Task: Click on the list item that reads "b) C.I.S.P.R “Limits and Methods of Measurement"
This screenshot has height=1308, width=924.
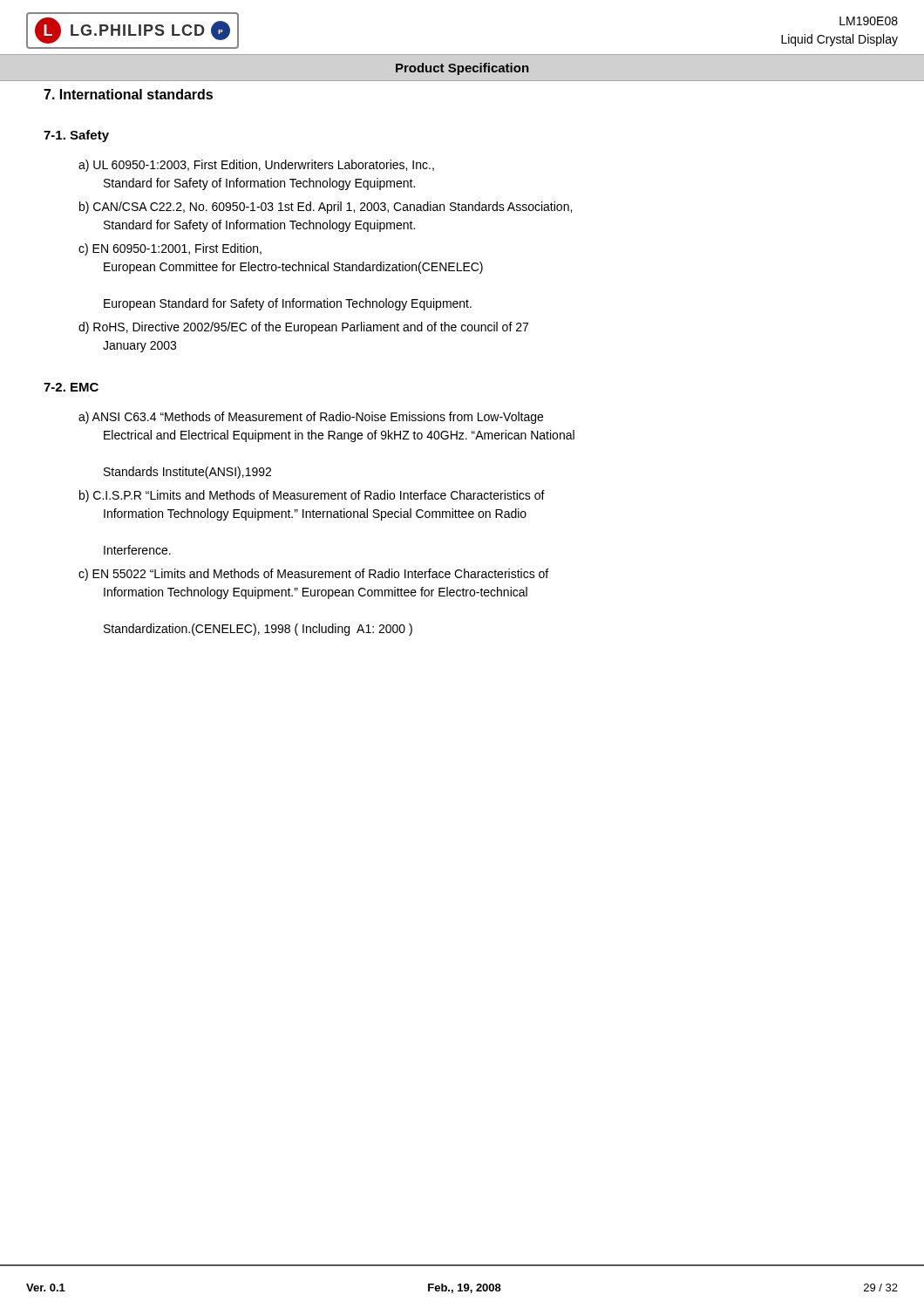Action: (x=479, y=524)
